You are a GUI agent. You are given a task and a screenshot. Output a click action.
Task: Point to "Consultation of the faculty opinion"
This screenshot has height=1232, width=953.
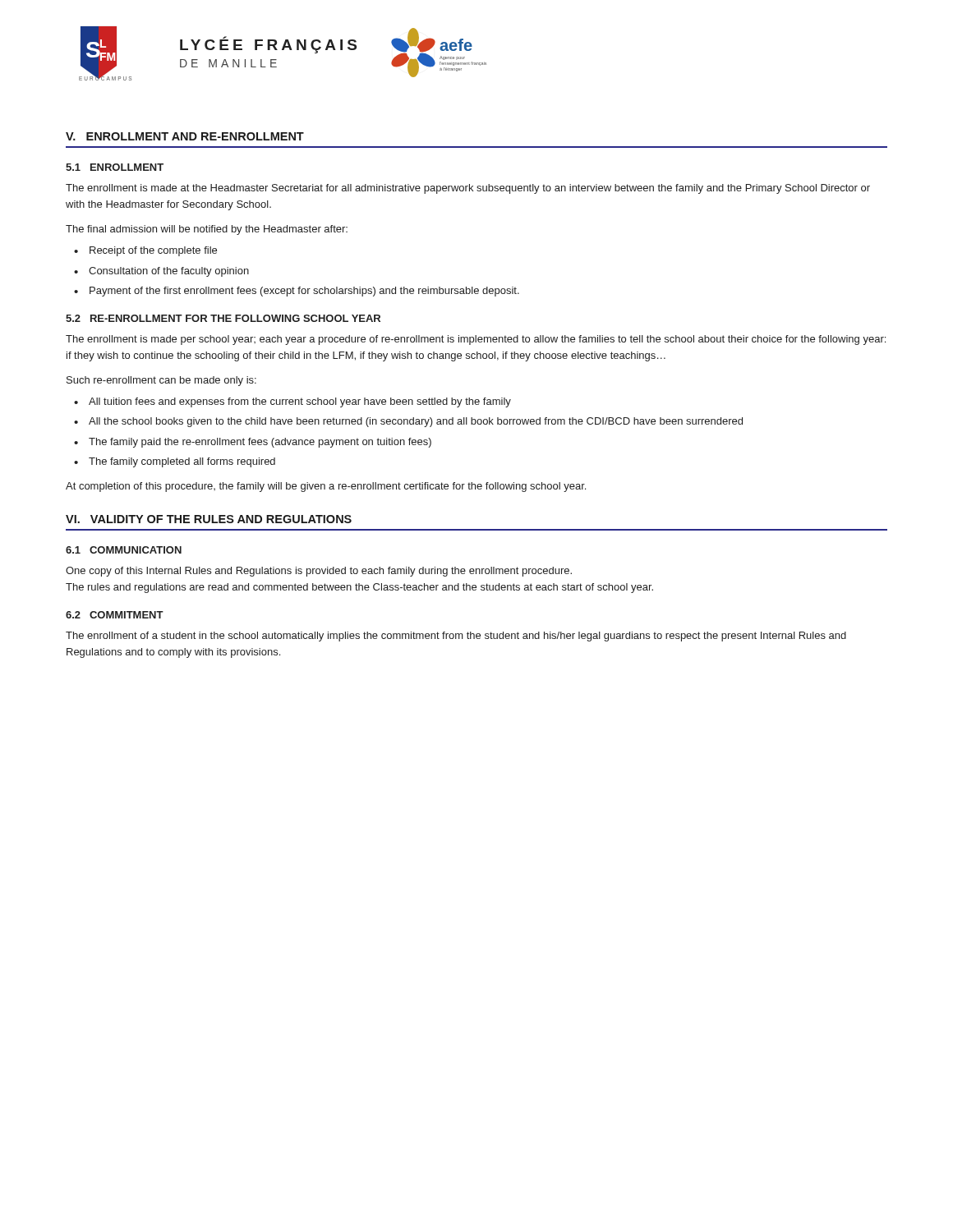click(169, 270)
